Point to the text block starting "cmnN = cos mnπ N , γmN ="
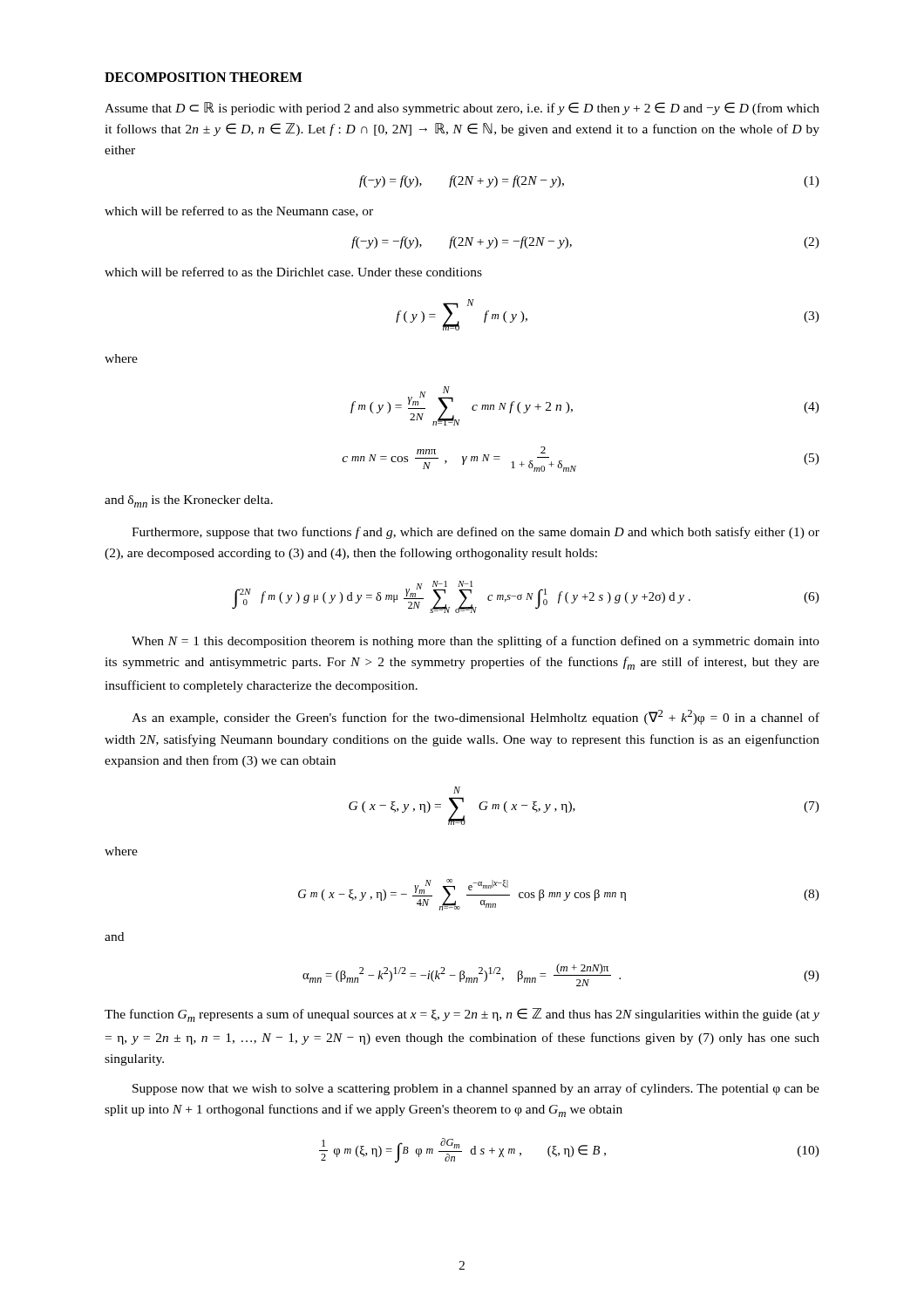924x1308 pixels. 581,458
